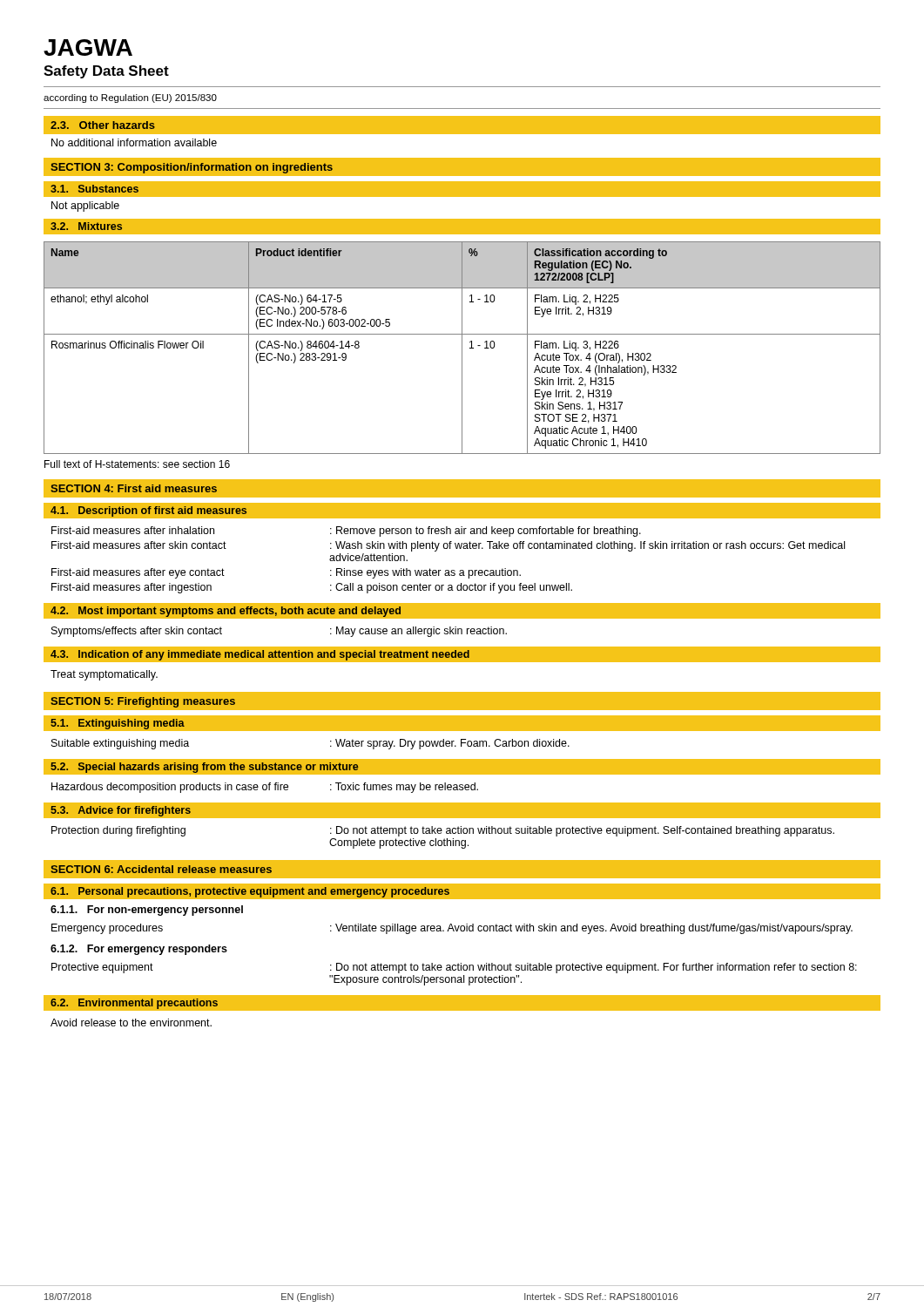Find the text block starting "Suitable extinguishing media"
The height and width of the screenshot is (1307, 924).
pos(466,743)
